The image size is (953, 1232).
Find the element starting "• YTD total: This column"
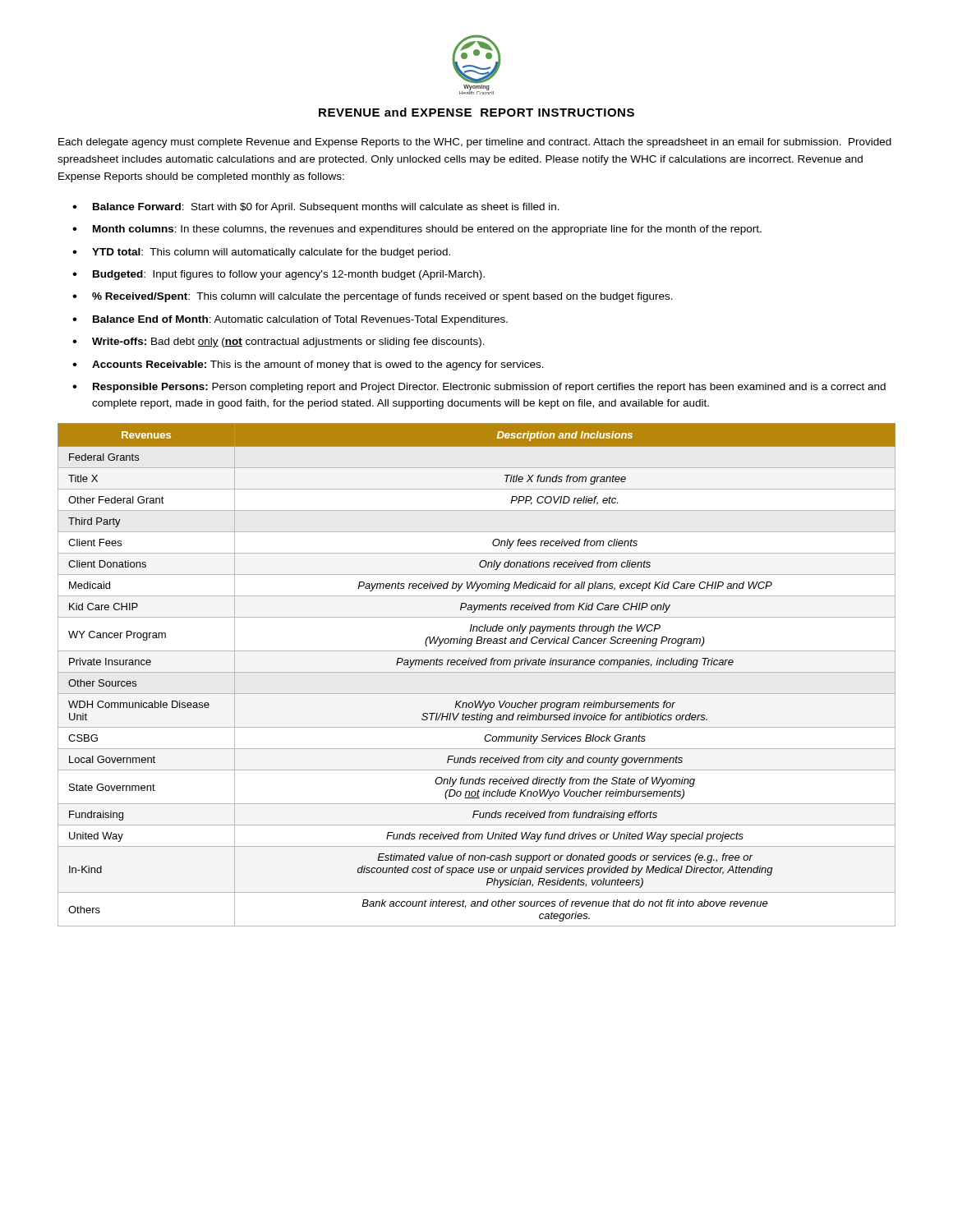pyautogui.click(x=261, y=253)
